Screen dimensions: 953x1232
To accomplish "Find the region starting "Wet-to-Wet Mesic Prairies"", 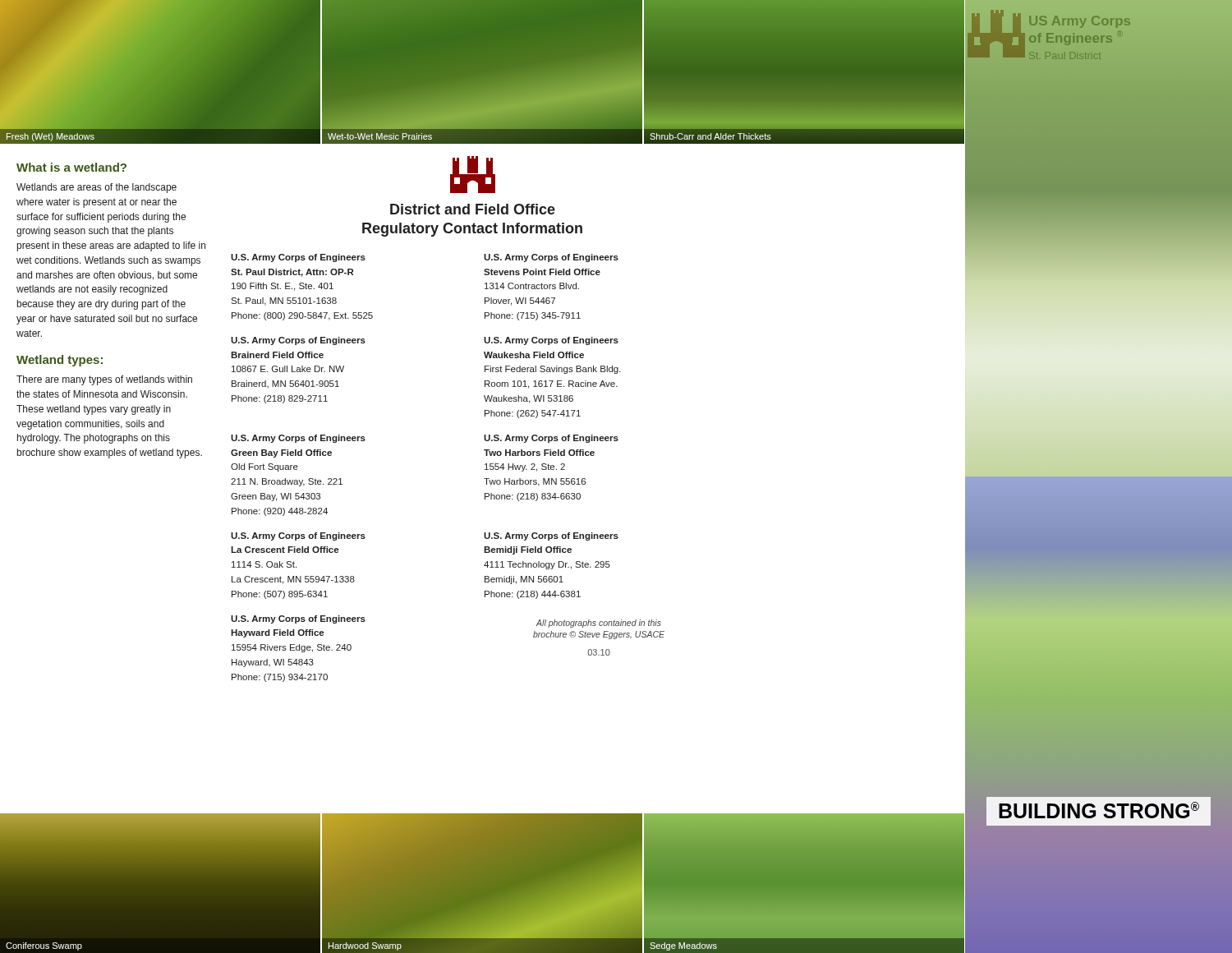I will pyautogui.click(x=380, y=136).
